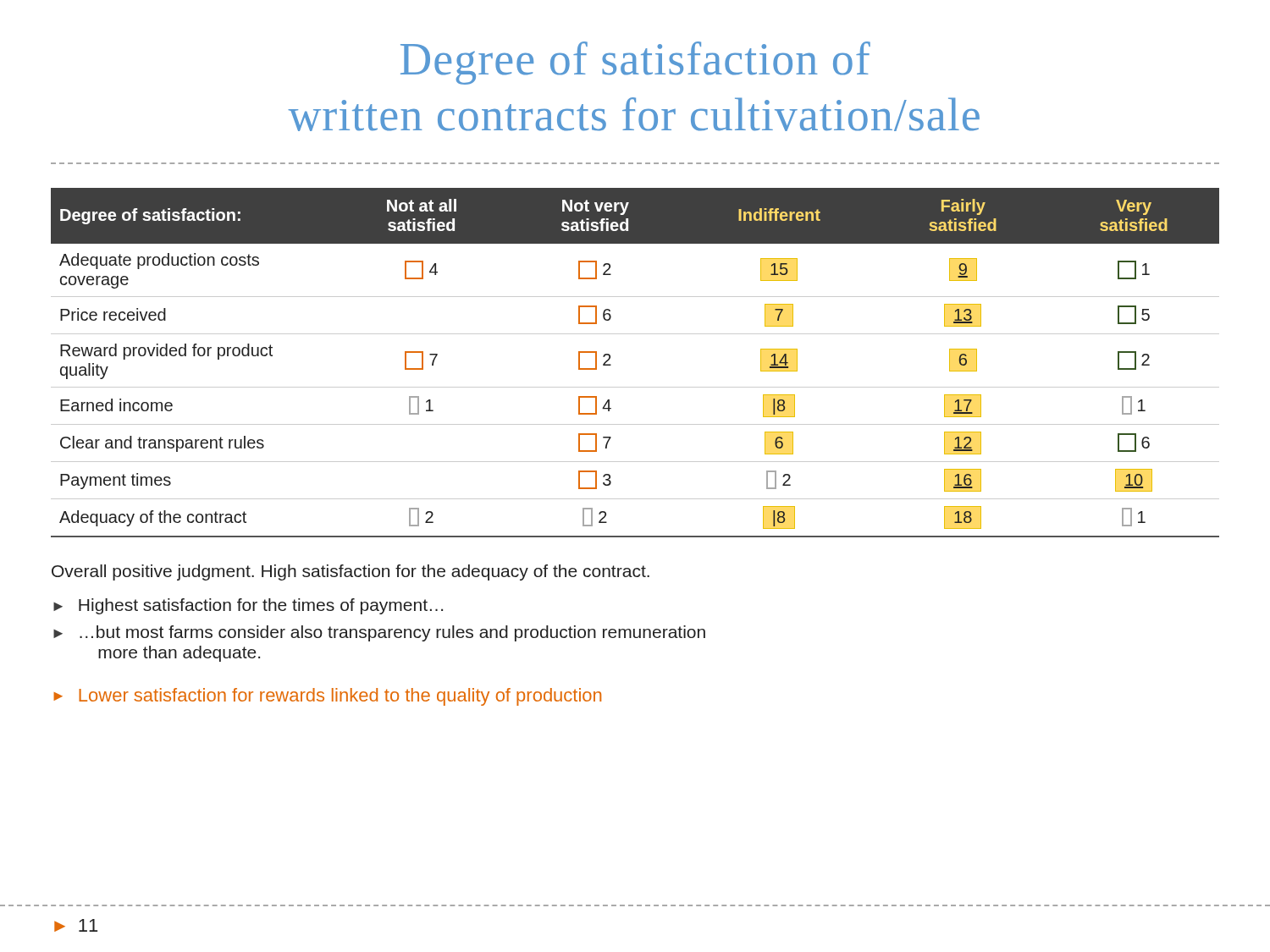This screenshot has width=1270, height=952.
Task: Click on the table containing "Not very satisfied"
Action: tap(635, 362)
